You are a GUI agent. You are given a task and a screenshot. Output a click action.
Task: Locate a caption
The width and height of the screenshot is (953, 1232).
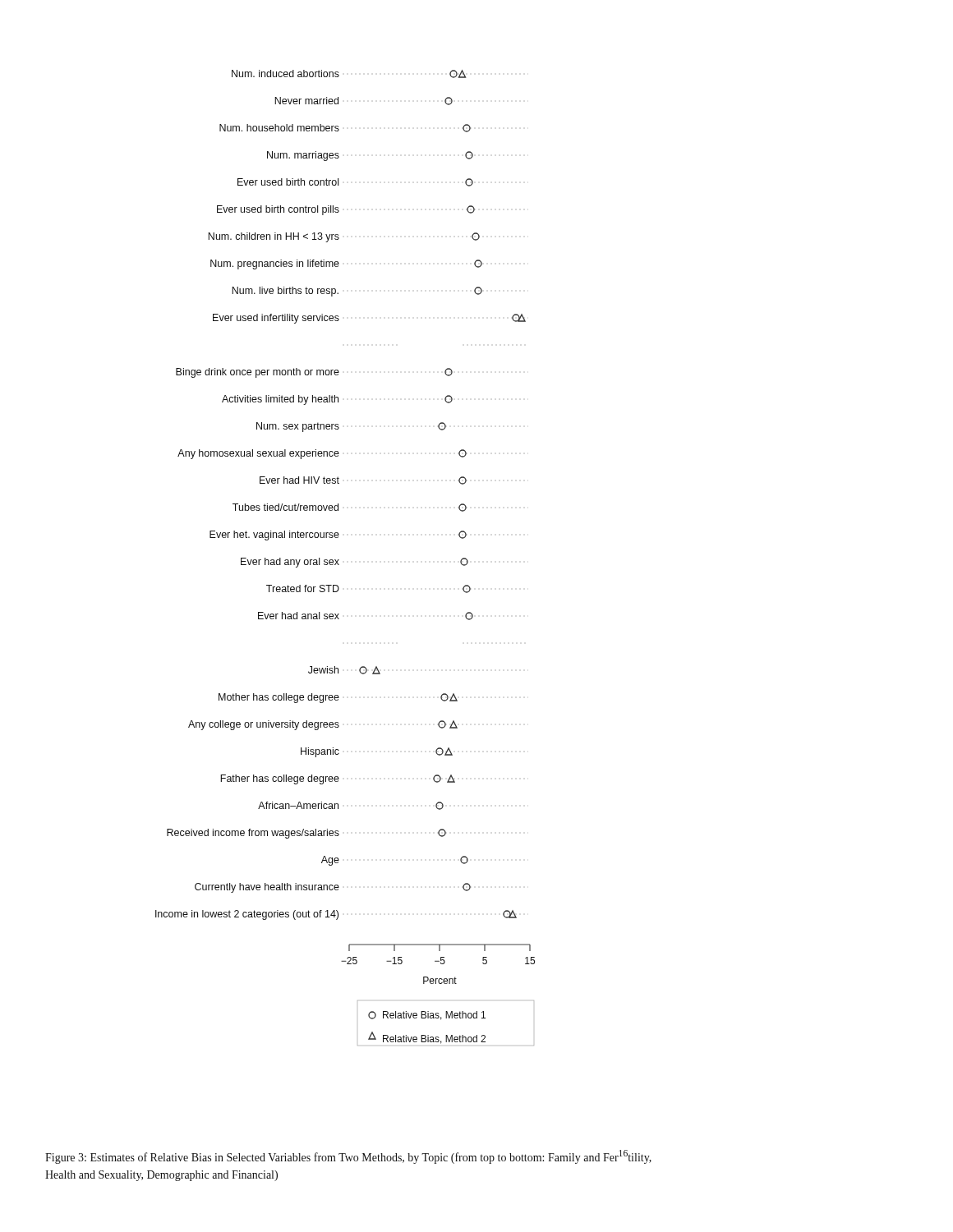[348, 1165]
